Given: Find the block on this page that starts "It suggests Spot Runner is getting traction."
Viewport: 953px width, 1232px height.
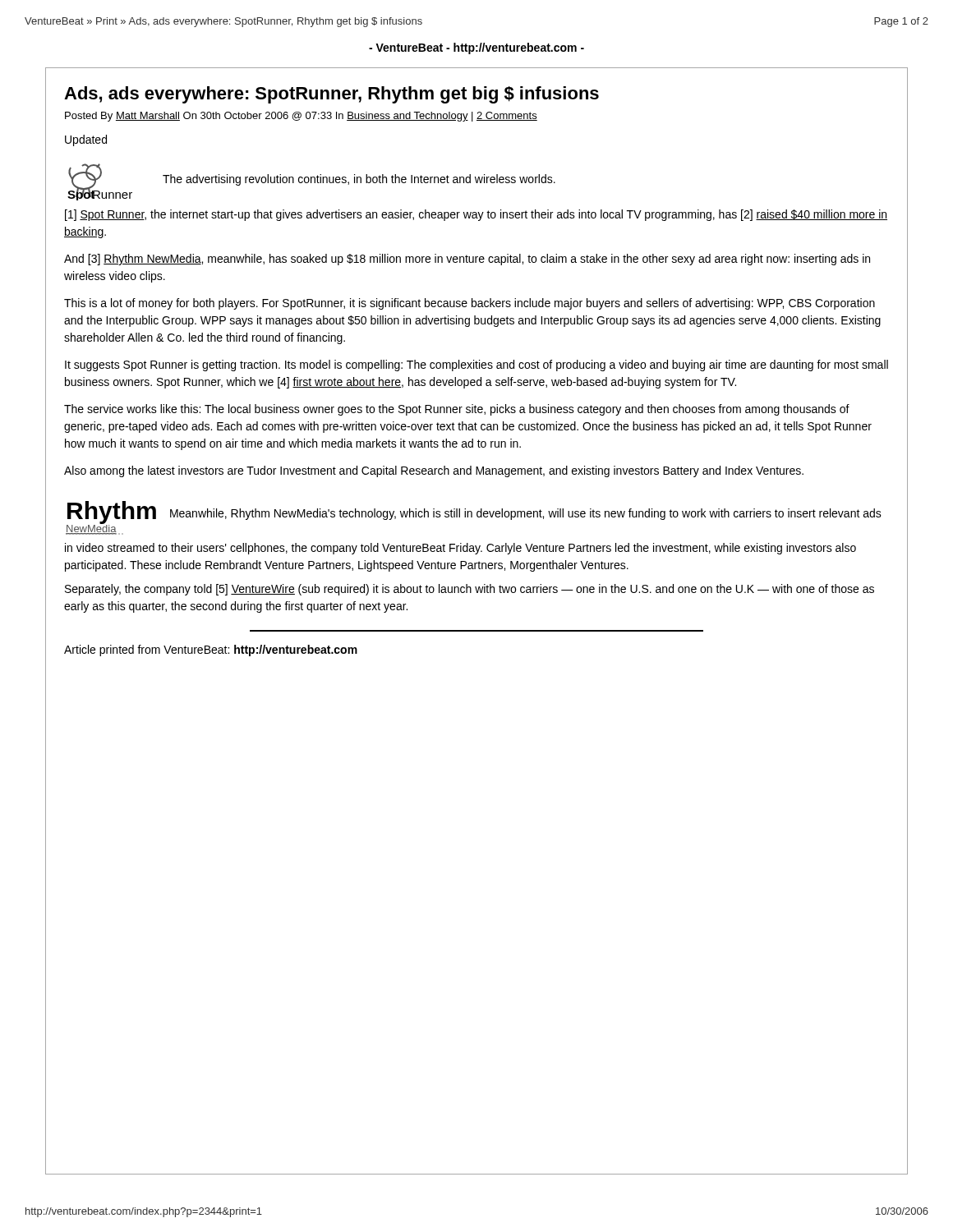Looking at the screenshot, I should coord(476,373).
